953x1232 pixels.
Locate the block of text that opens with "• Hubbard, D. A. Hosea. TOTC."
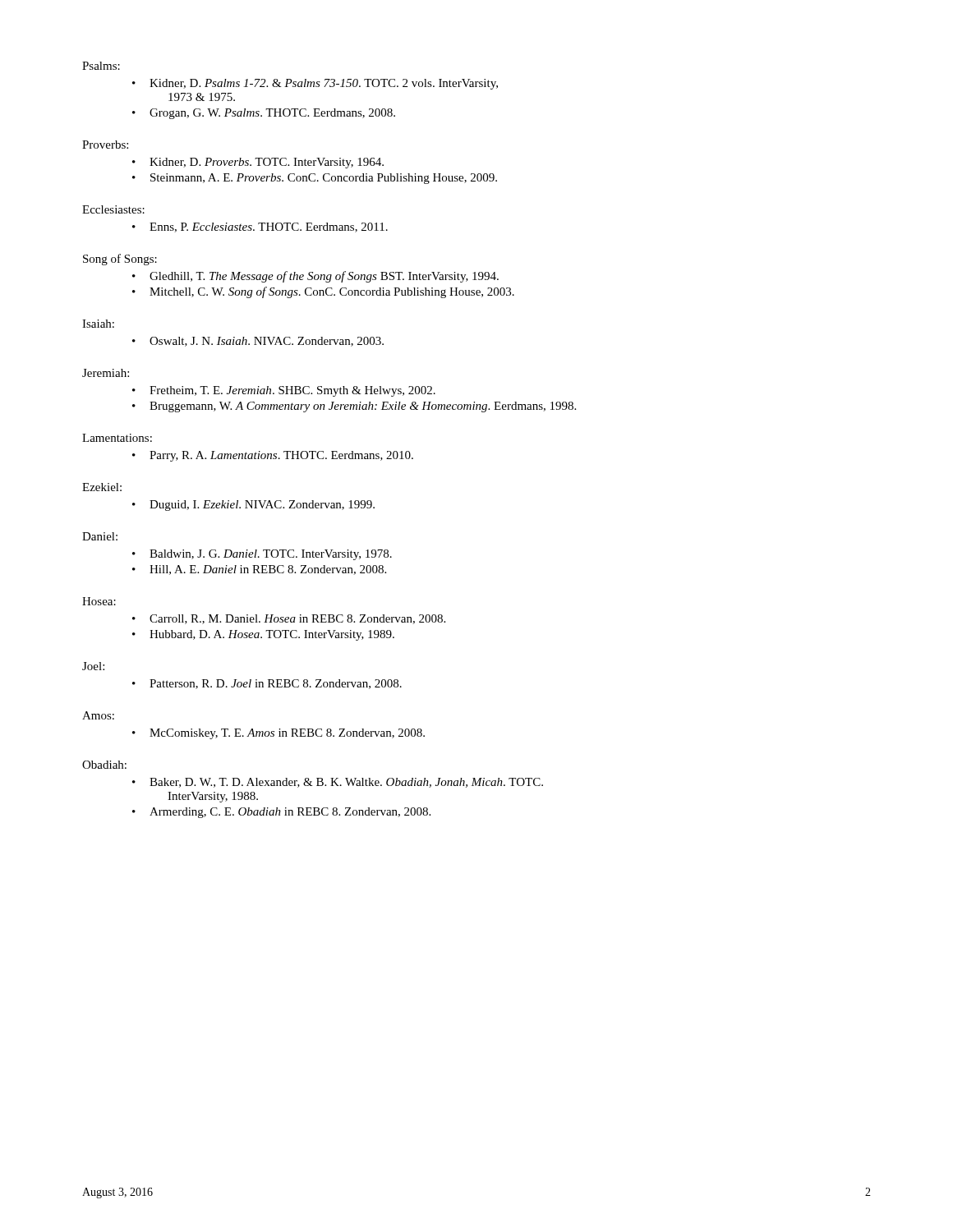coord(263,635)
